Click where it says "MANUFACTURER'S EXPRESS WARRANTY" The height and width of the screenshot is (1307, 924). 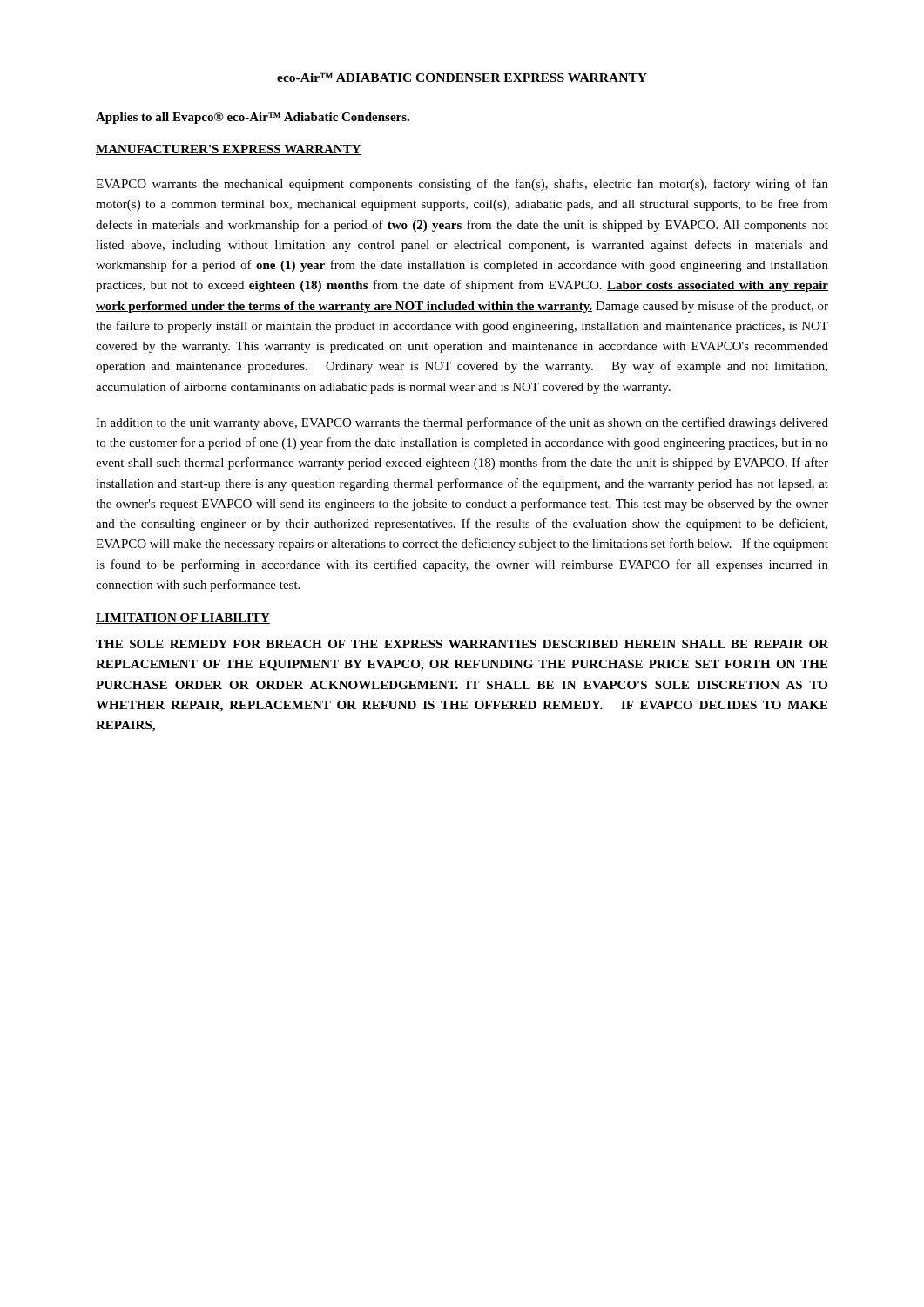(228, 149)
